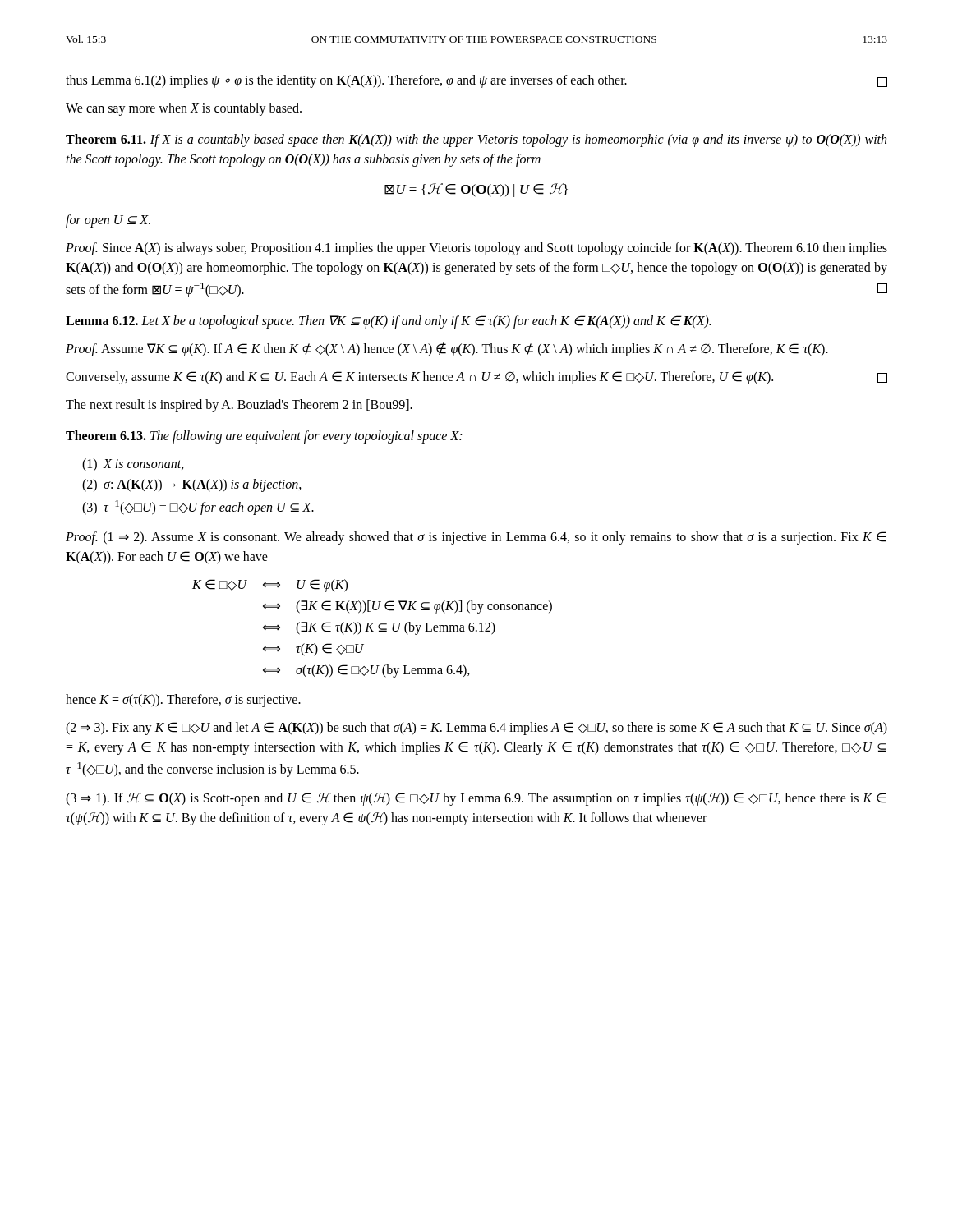Image resolution: width=953 pixels, height=1232 pixels.
Task: Navigate to the region starting "Theorem 6.13. The following are equivalent for"
Action: [x=264, y=437]
